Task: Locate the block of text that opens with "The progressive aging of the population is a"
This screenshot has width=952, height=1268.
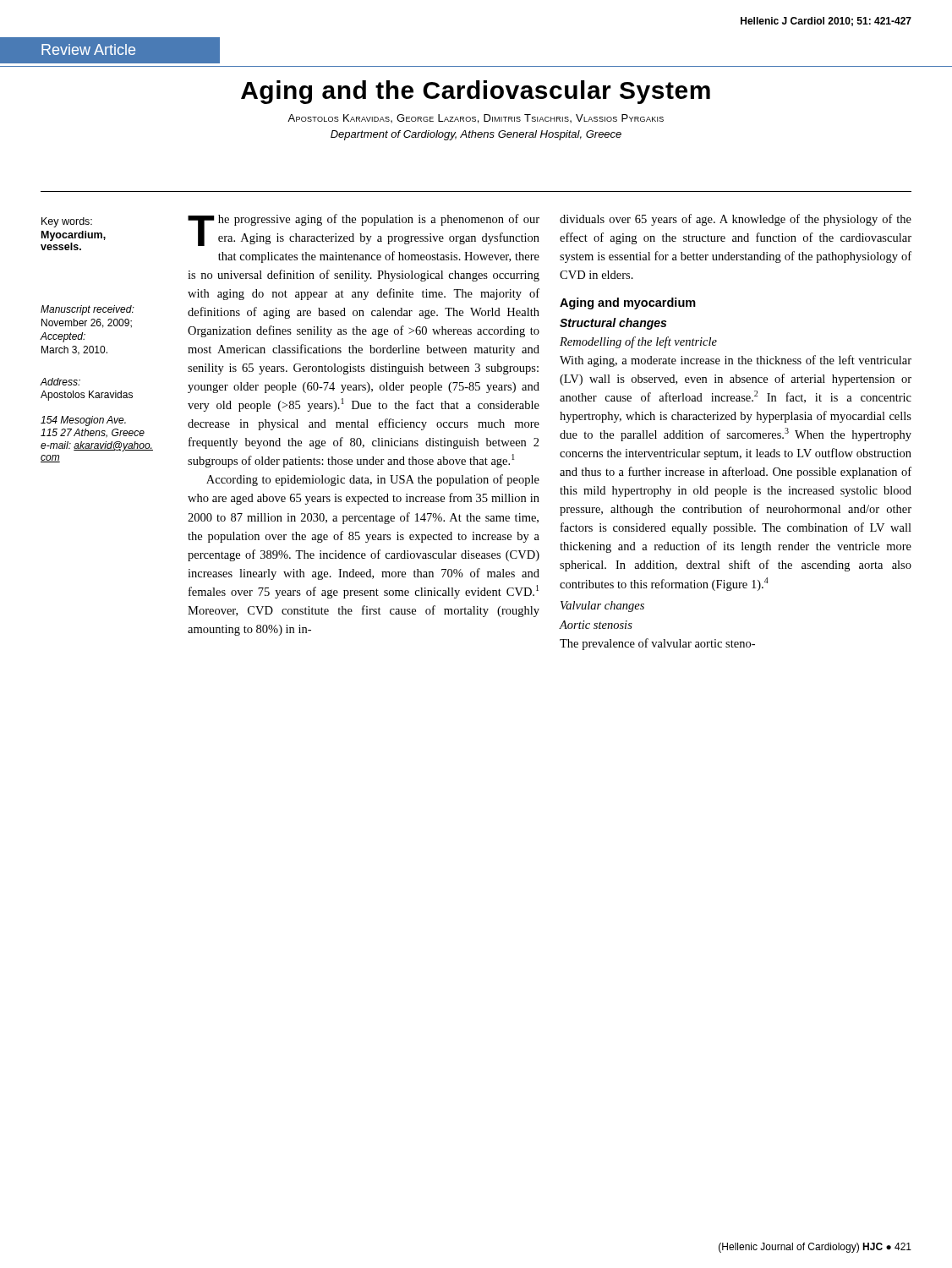Action: [x=364, y=424]
